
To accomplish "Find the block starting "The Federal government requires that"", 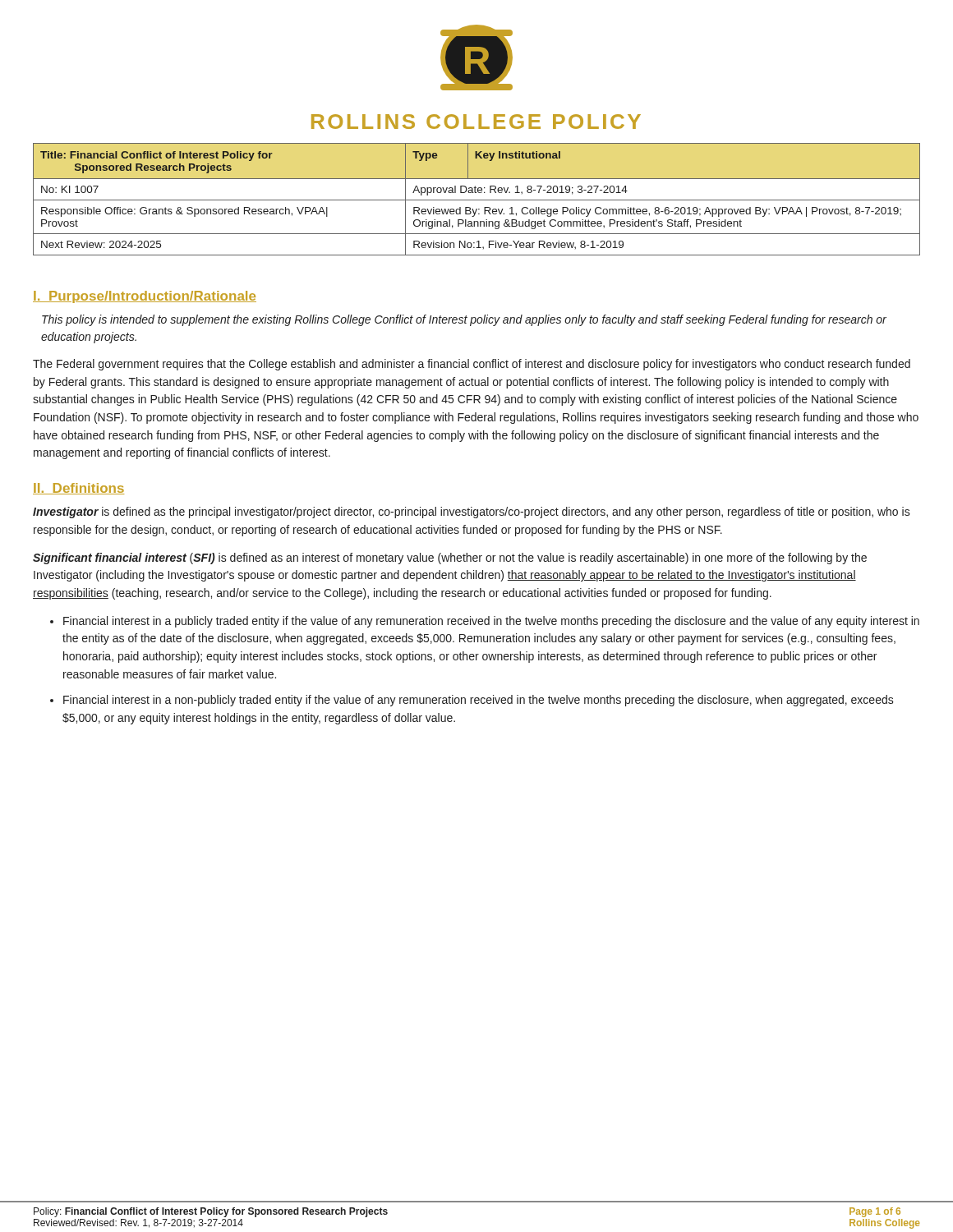I will point(476,408).
